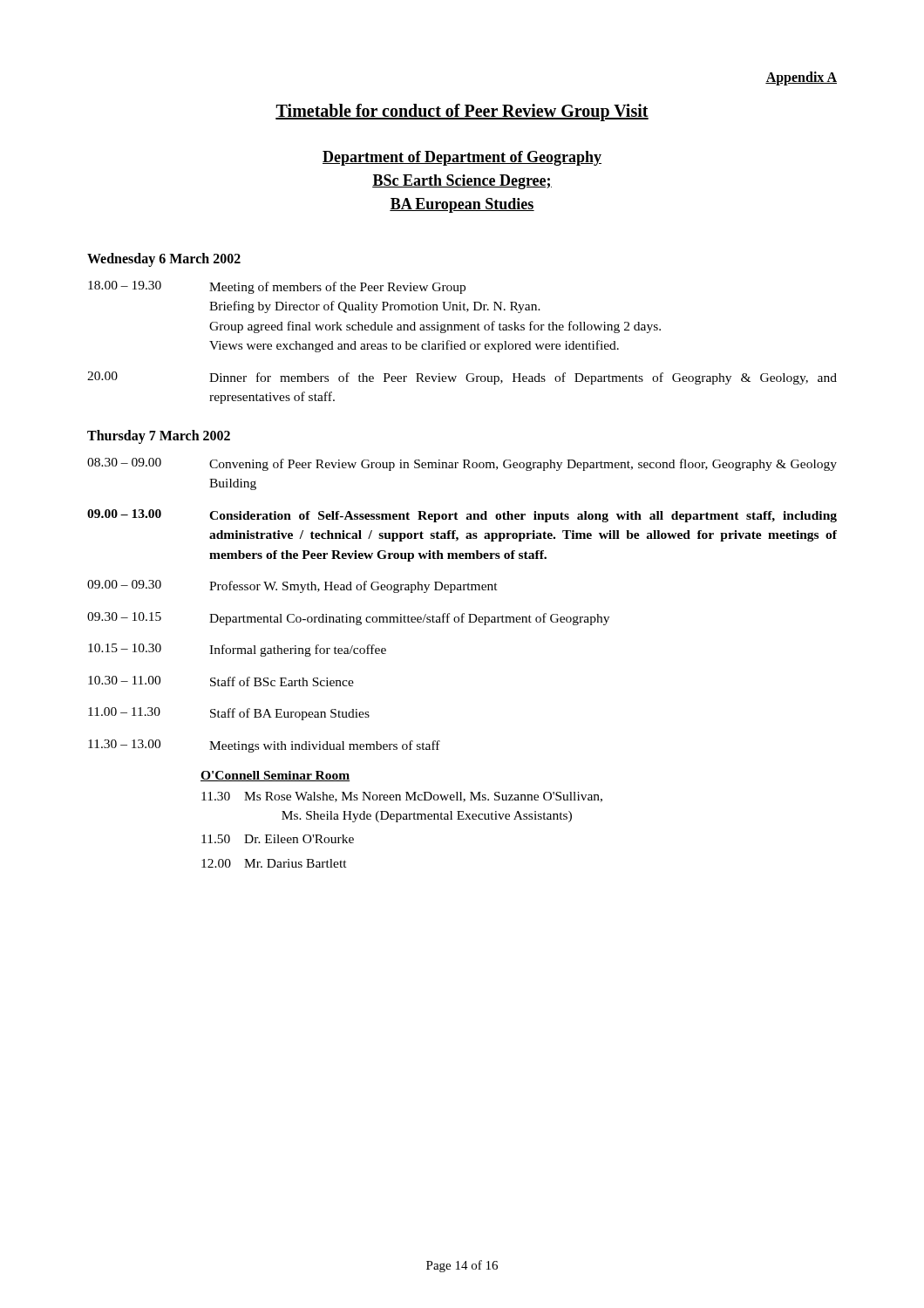Locate the text "Wednesday 6 March 2002"

(164, 259)
